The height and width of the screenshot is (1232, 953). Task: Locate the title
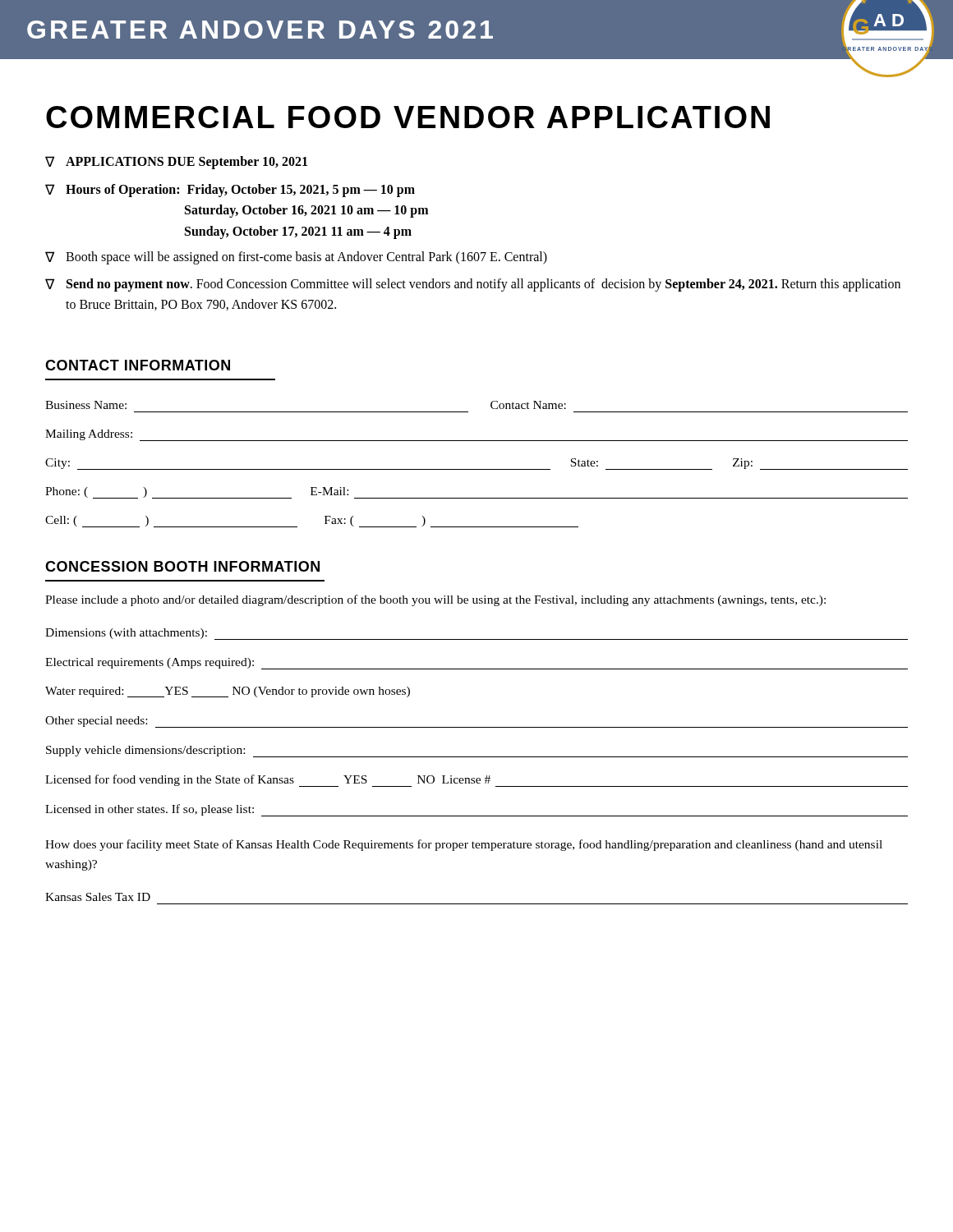[x=409, y=117]
